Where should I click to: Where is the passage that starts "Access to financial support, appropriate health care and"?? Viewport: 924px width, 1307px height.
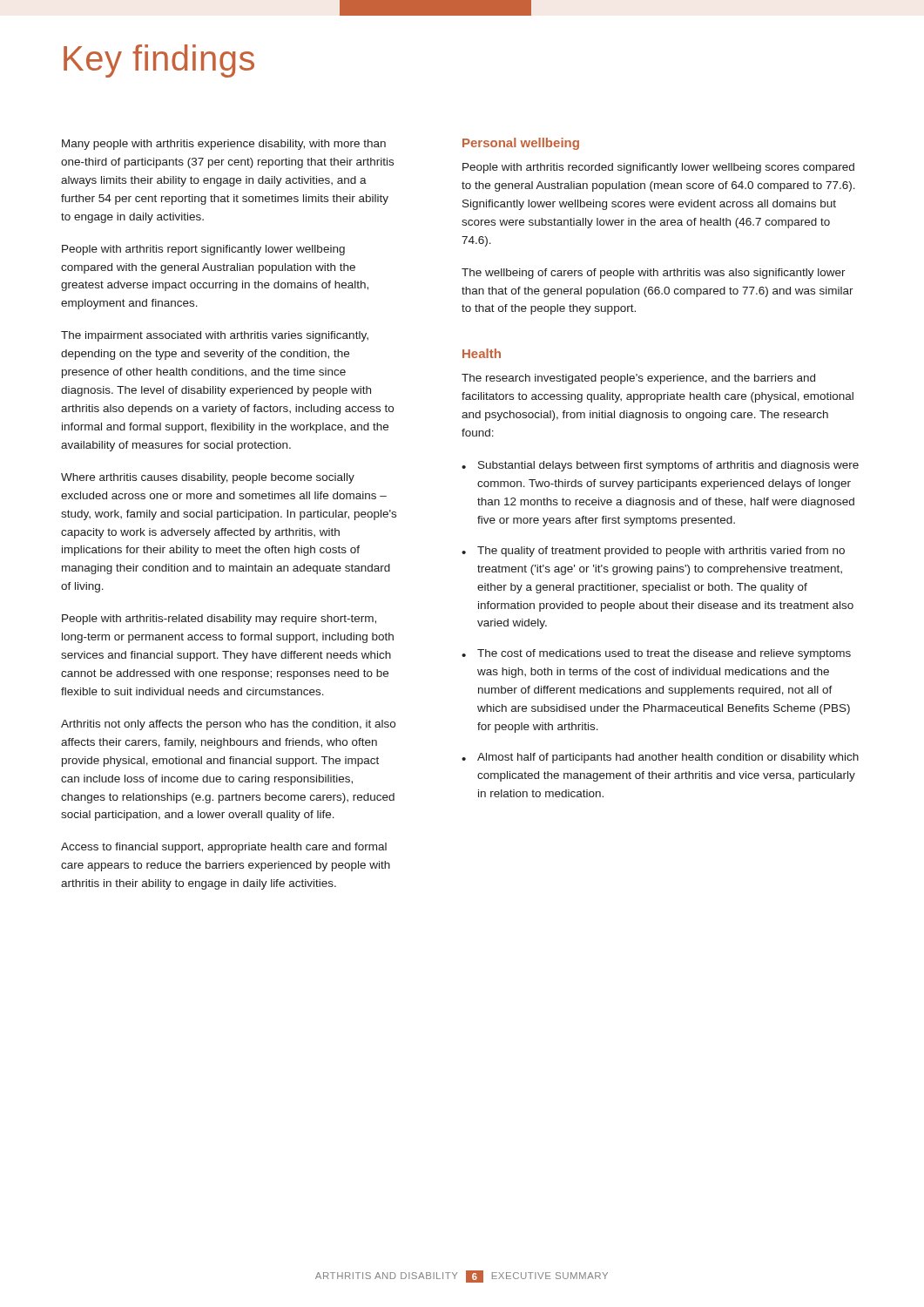[x=226, y=865]
